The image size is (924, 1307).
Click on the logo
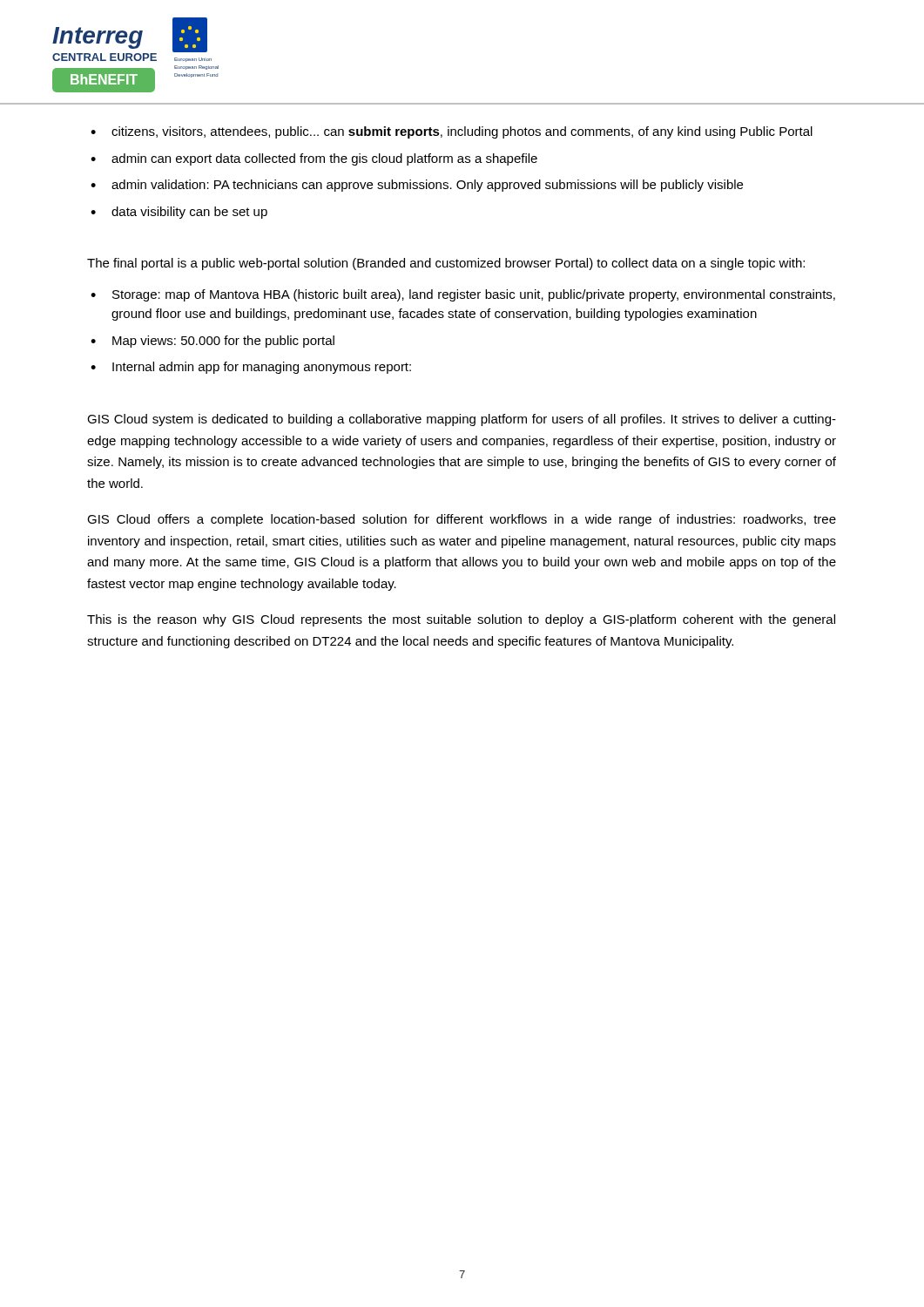pyautogui.click(x=165, y=57)
